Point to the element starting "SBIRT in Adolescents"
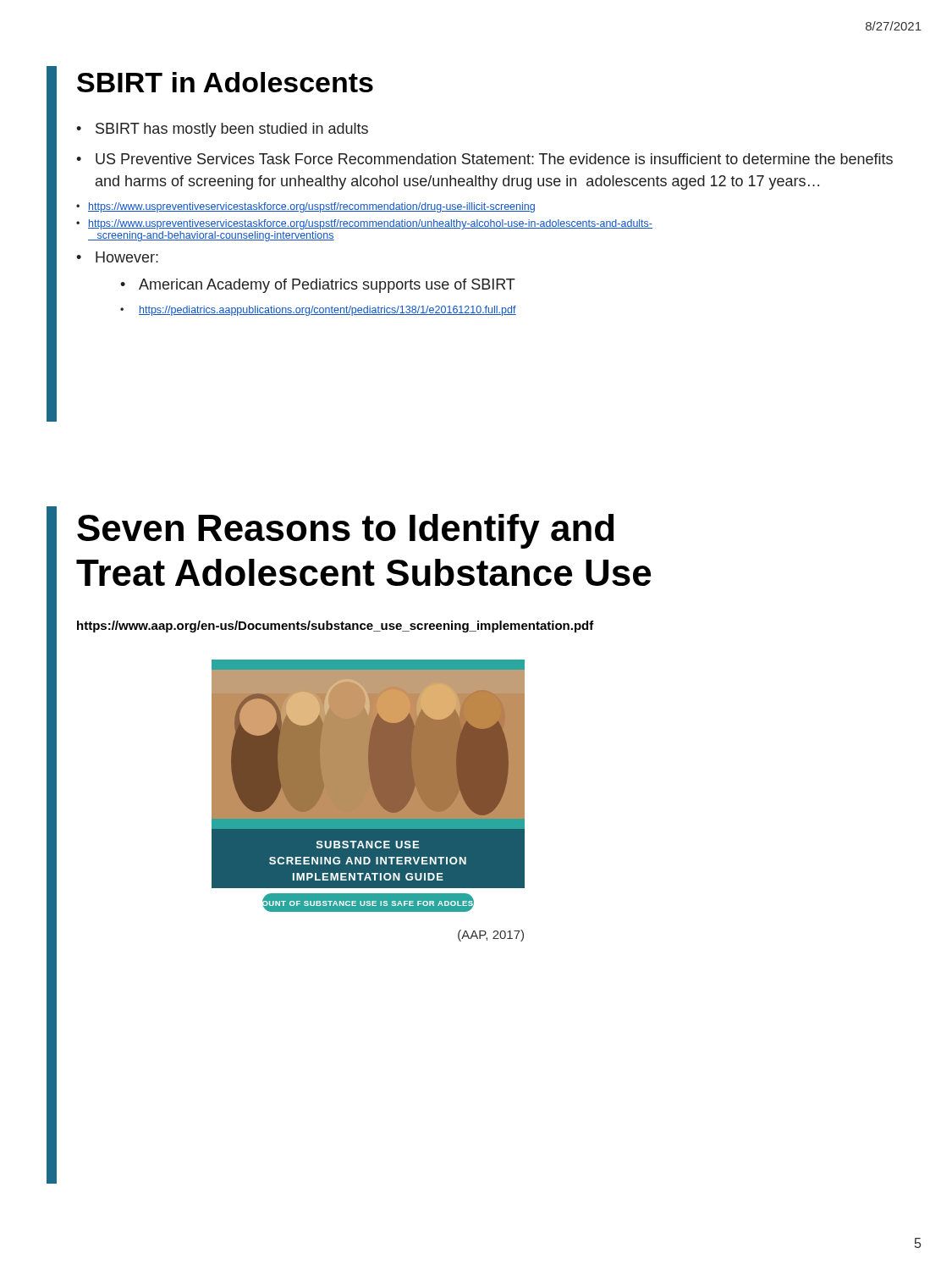Viewport: 952px width, 1270px height. 225,82
